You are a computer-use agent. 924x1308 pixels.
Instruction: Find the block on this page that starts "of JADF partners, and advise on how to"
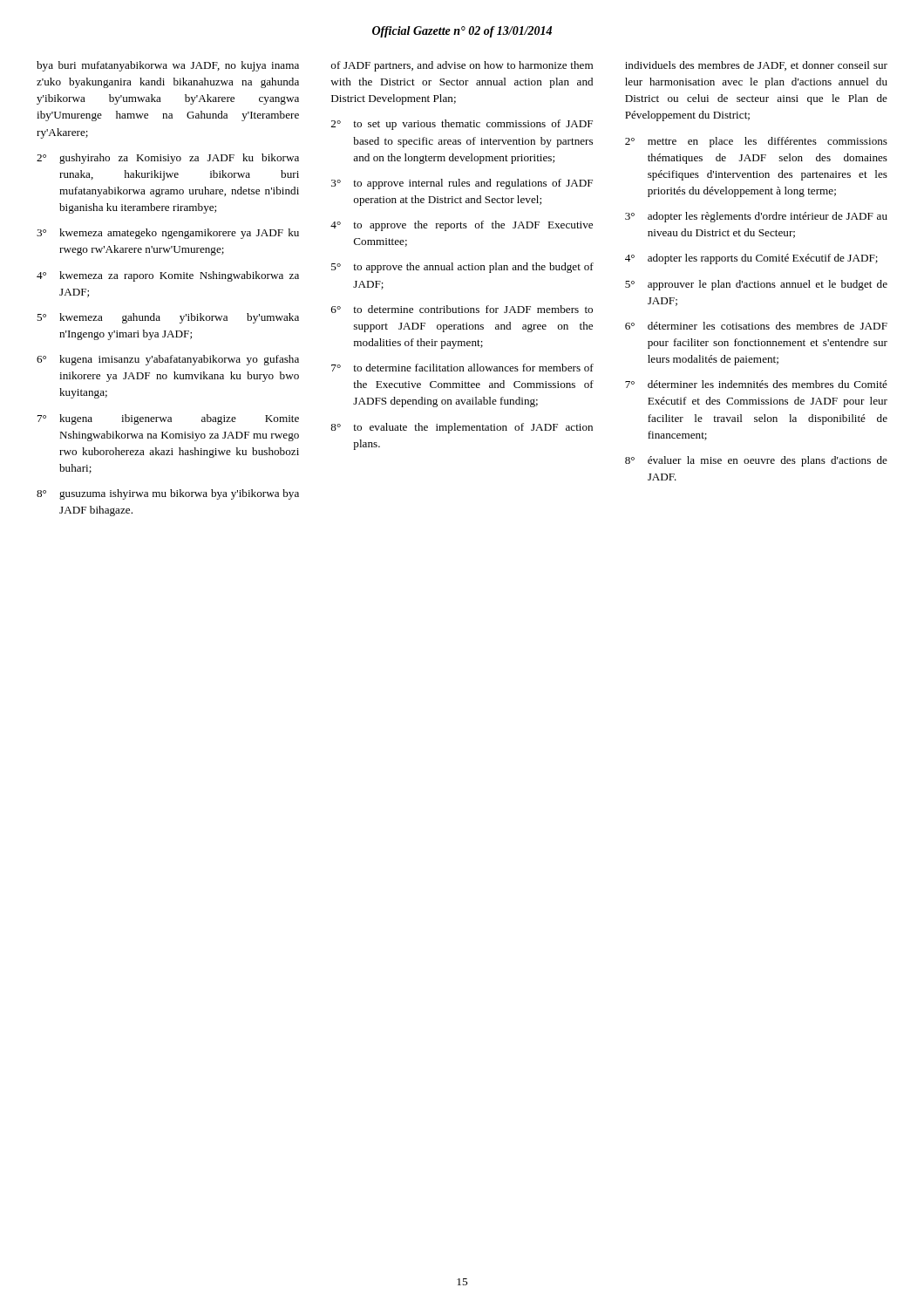(x=462, y=82)
